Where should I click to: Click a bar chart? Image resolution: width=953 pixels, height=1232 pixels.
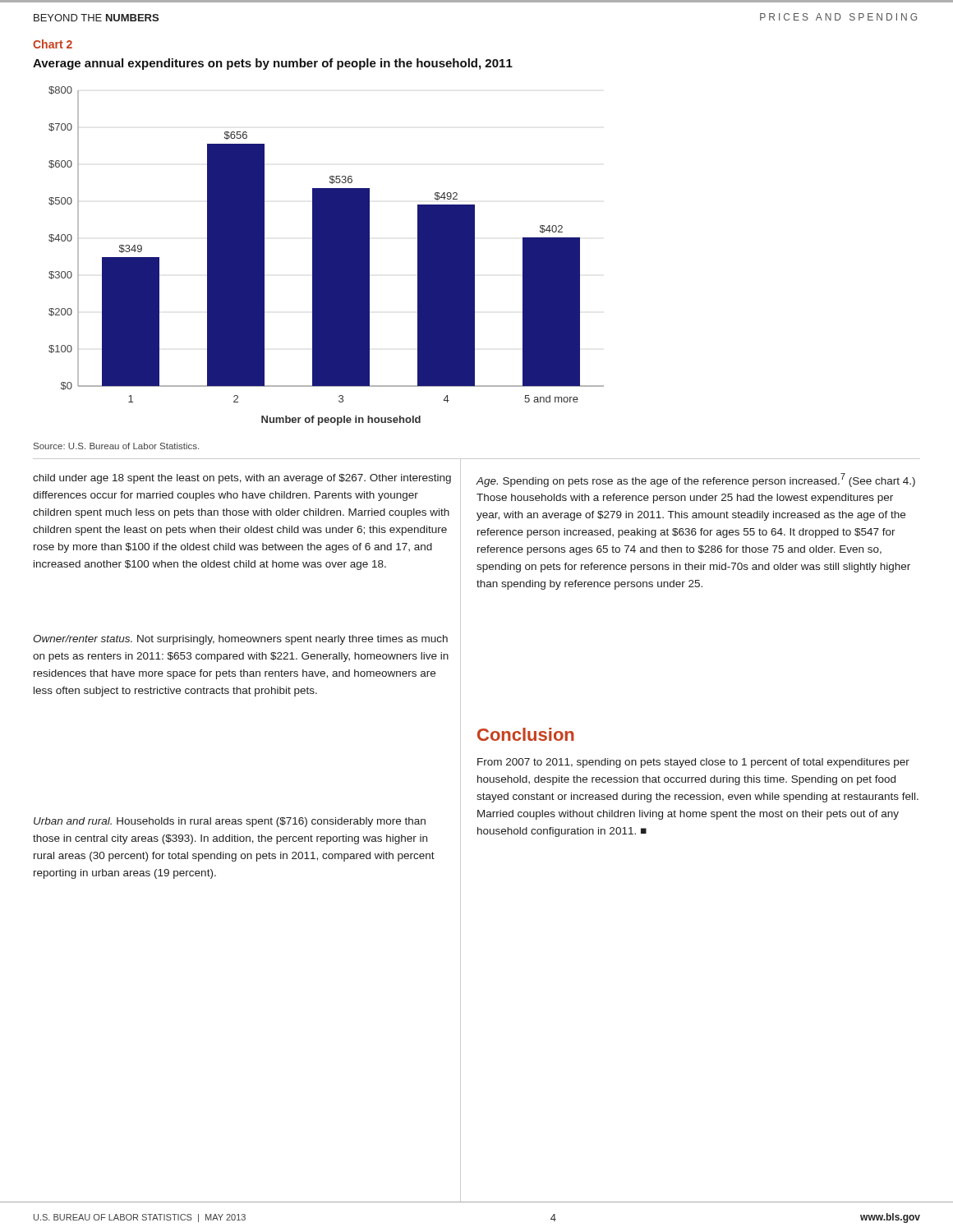tap(329, 259)
